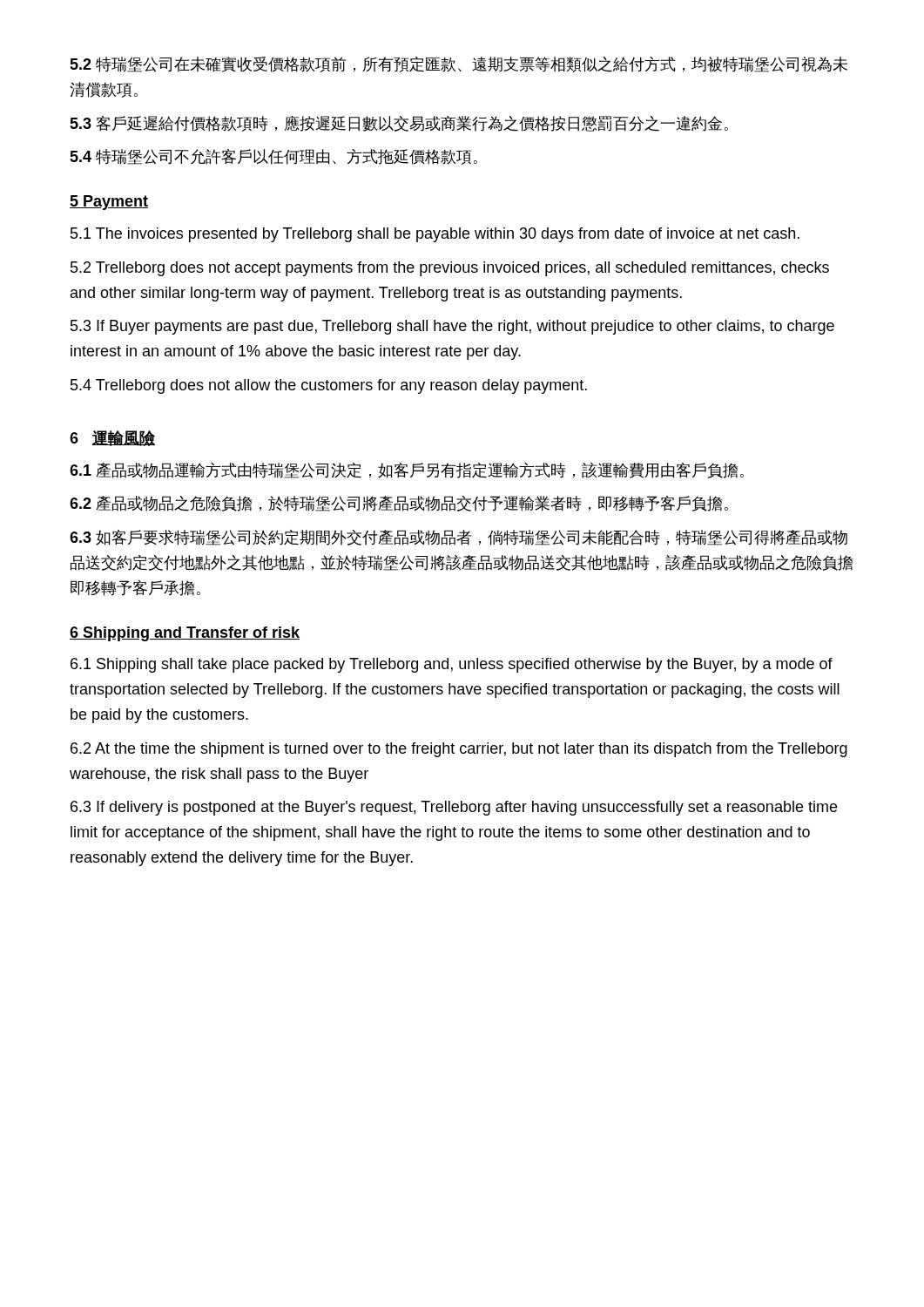Where does it say "5 Payment"?
Screen dimensions: 1307x924
coord(109,201)
